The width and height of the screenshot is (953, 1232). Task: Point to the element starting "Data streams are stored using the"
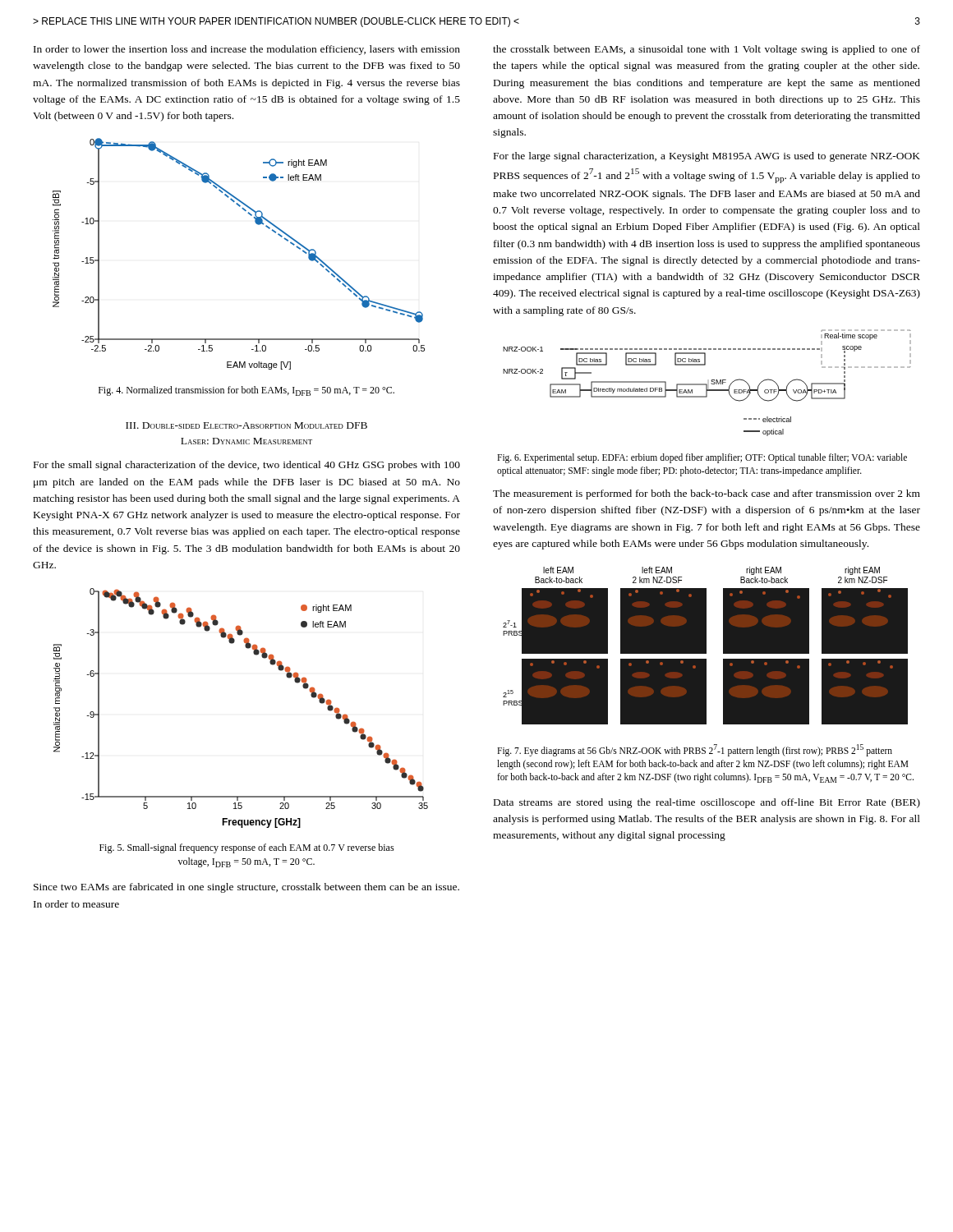point(707,818)
